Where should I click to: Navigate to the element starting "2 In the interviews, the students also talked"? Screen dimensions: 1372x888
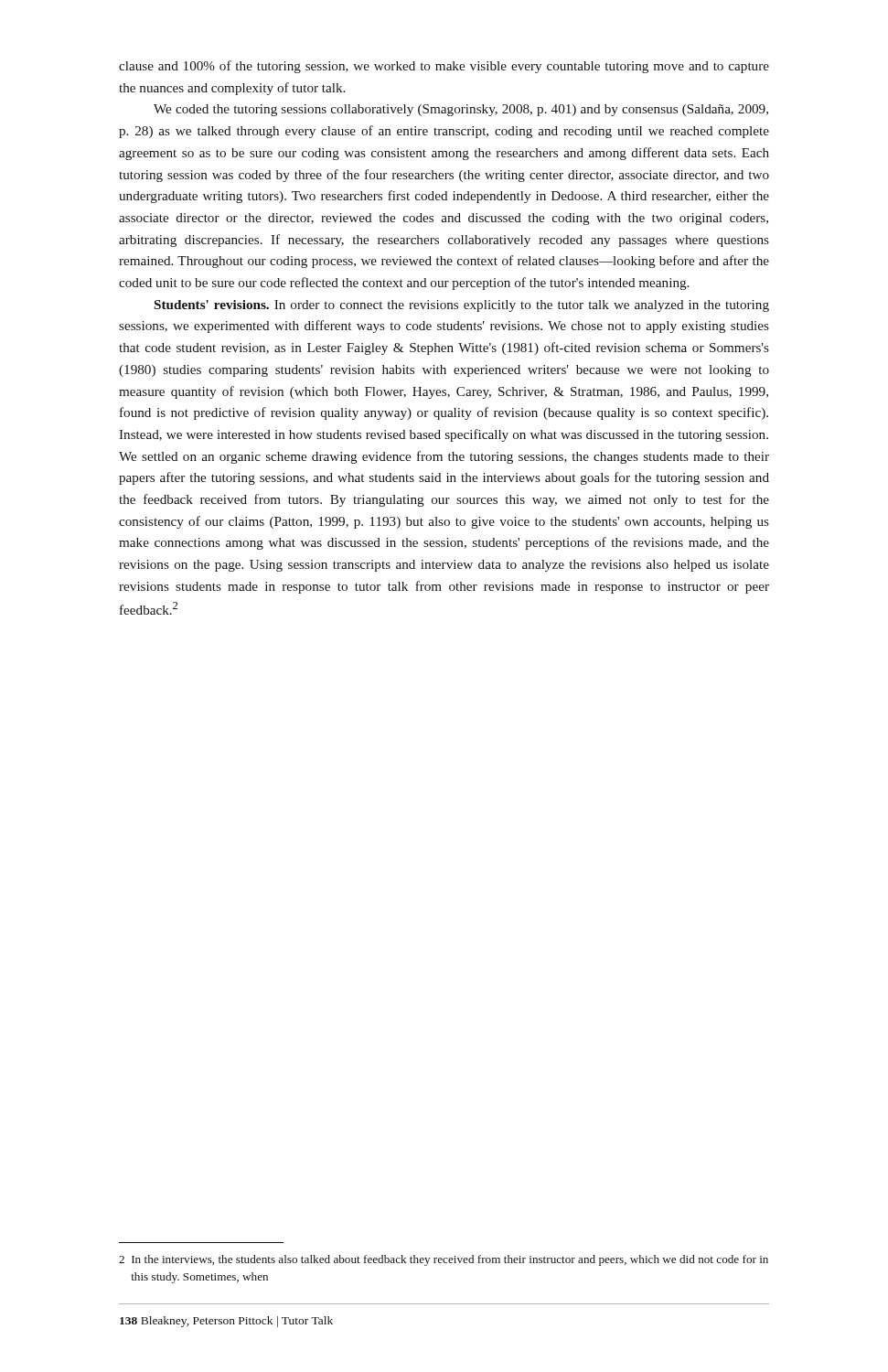click(444, 1268)
